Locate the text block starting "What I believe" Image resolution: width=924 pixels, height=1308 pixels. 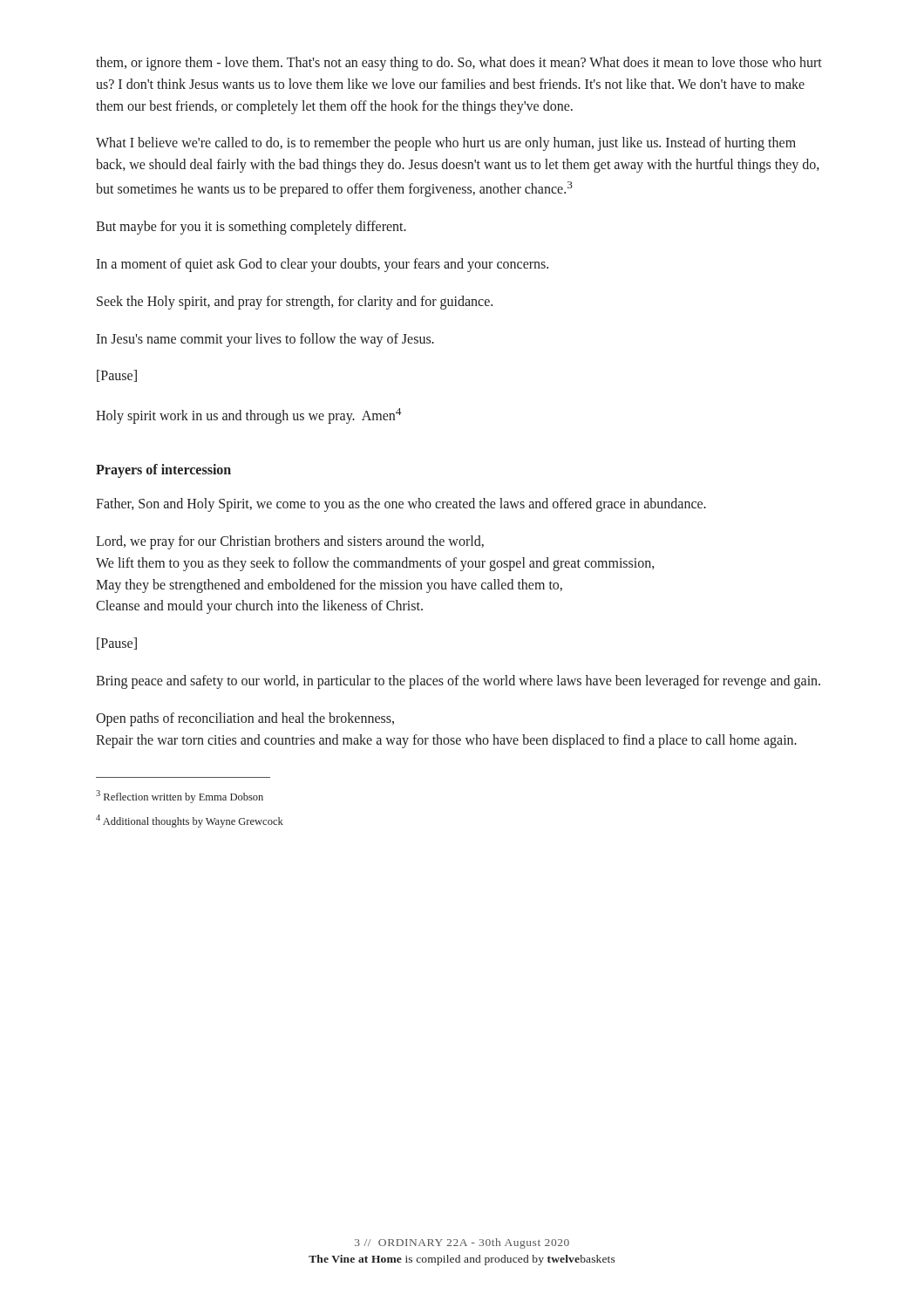click(462, 167)
